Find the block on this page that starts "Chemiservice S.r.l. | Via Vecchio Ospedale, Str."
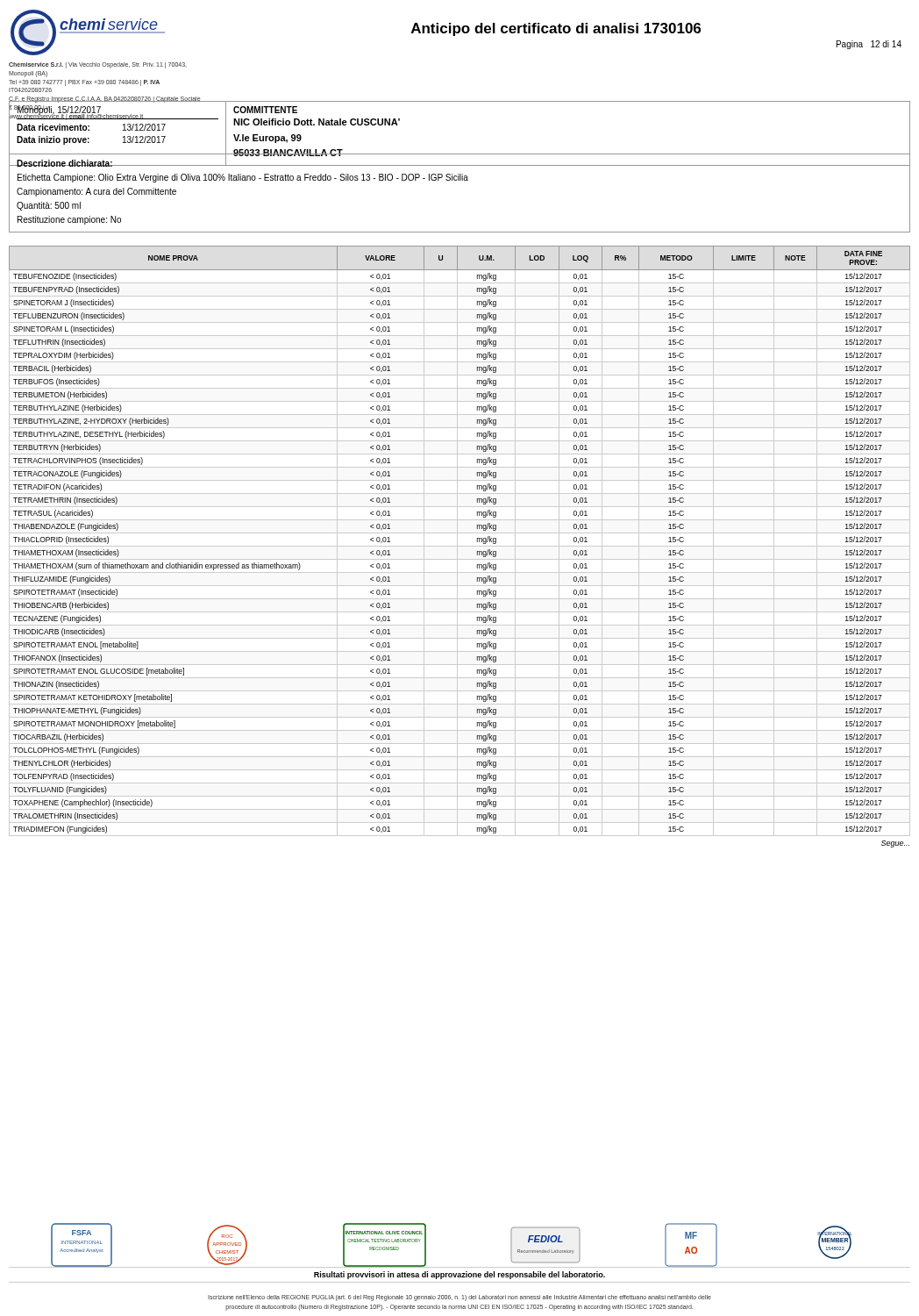Viewport: 919px width, 1316px height. click(105, 90)
